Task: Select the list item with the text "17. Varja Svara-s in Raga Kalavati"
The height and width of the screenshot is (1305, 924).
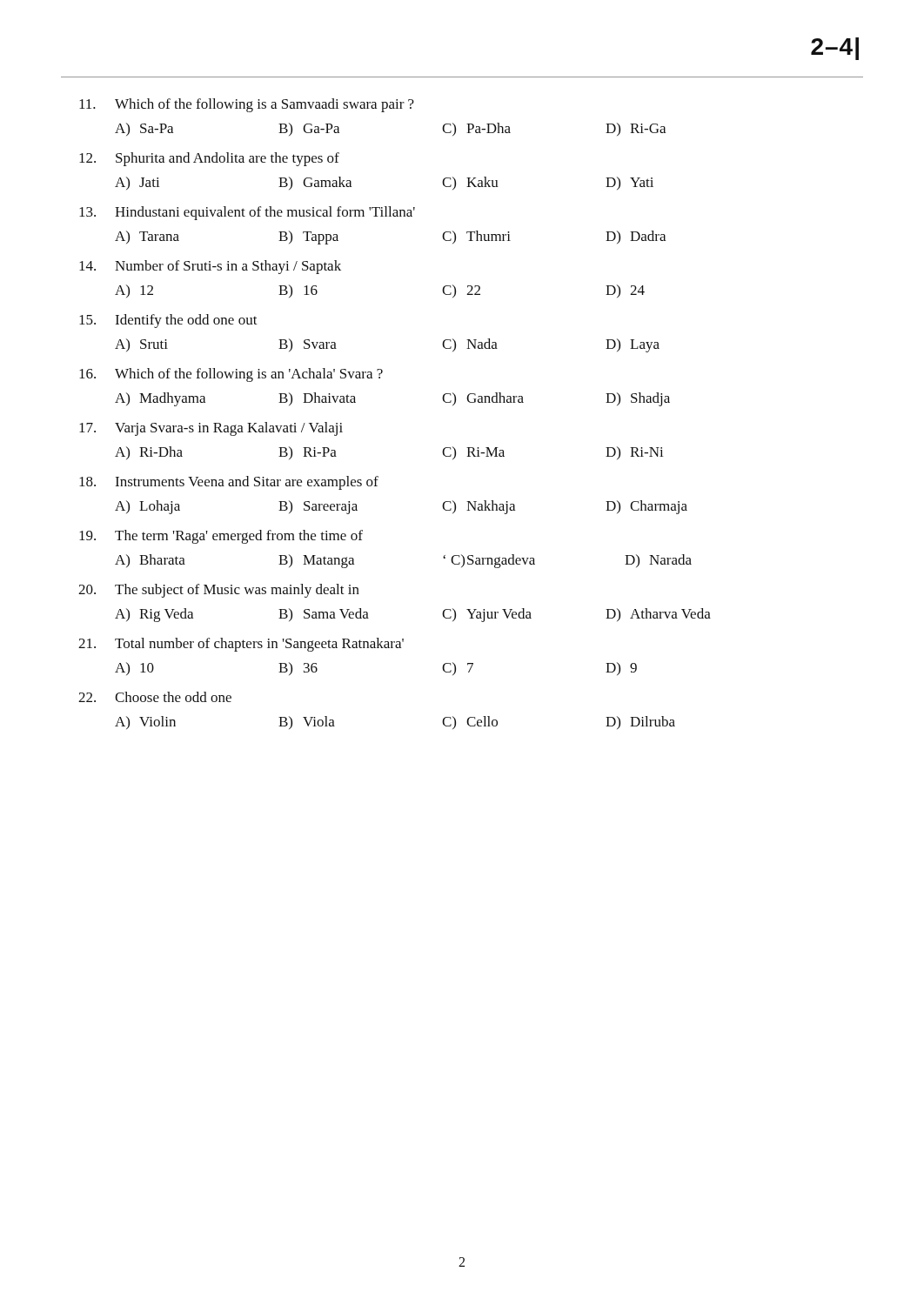Action: click(470, 440)
